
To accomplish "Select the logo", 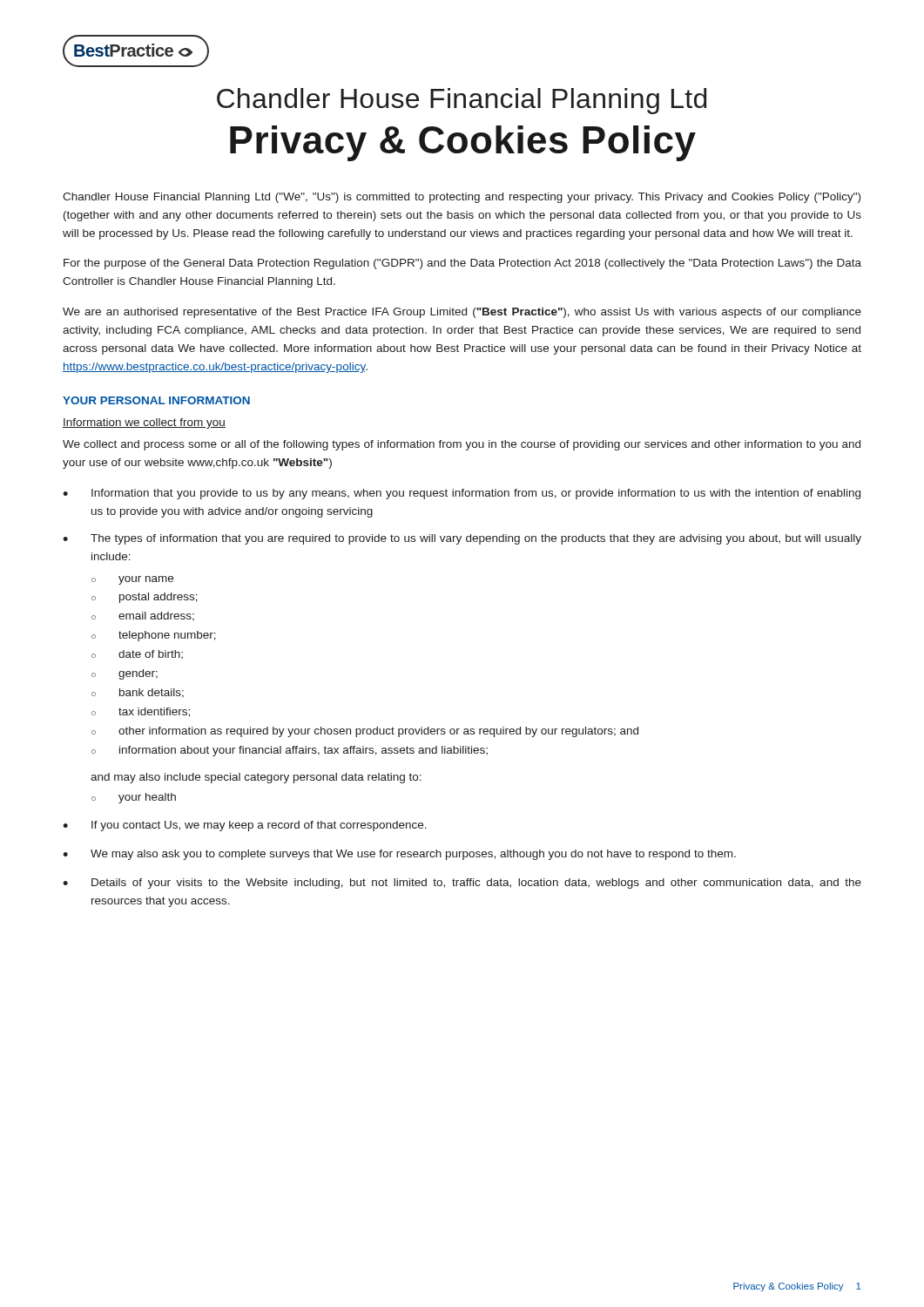I will [x=462, y=51].
